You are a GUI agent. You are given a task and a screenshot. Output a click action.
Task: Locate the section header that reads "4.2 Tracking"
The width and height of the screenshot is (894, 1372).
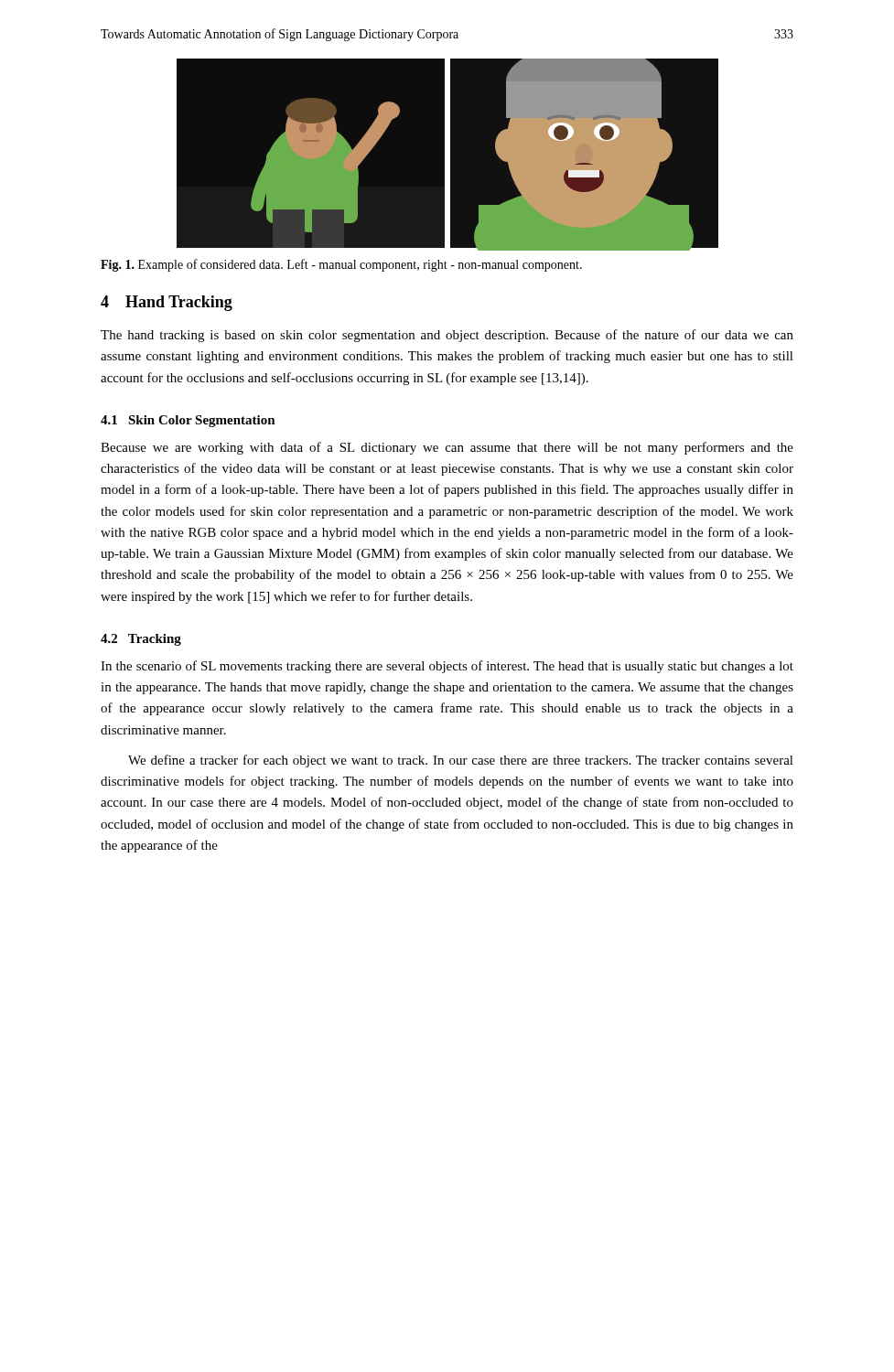(x=141, y=638)
